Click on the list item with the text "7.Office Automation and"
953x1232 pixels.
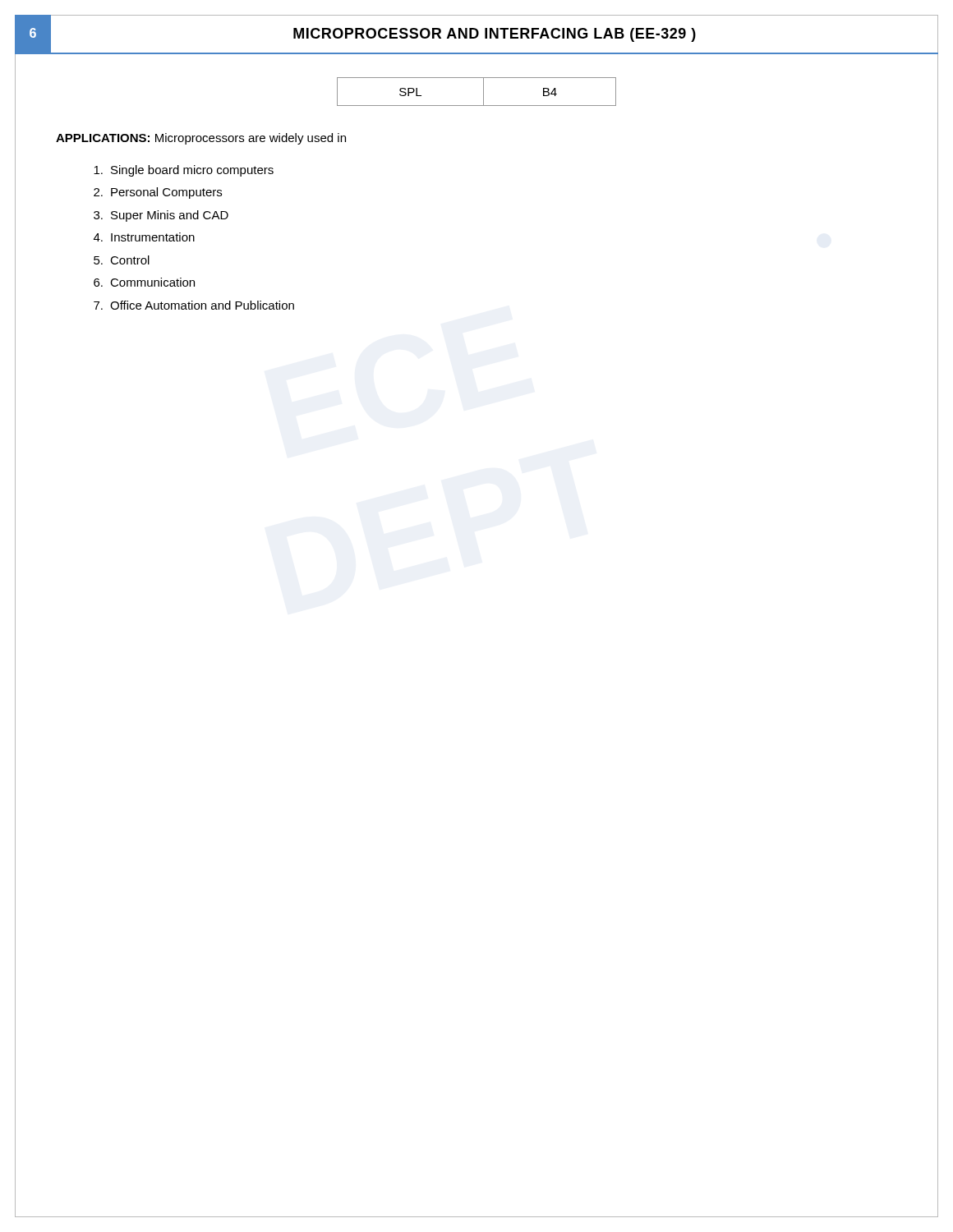point(194,305)
